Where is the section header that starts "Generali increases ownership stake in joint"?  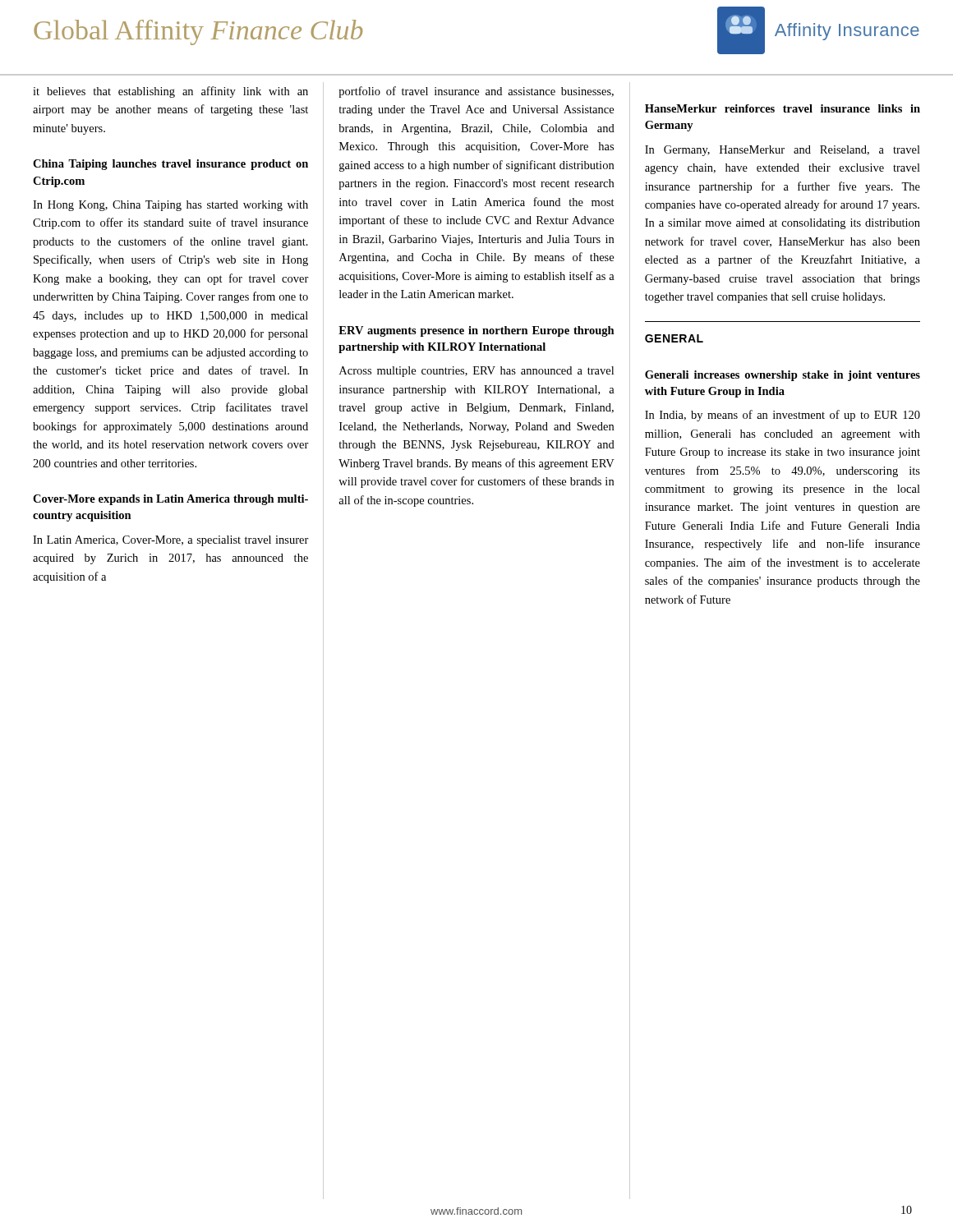coord(782,382)
